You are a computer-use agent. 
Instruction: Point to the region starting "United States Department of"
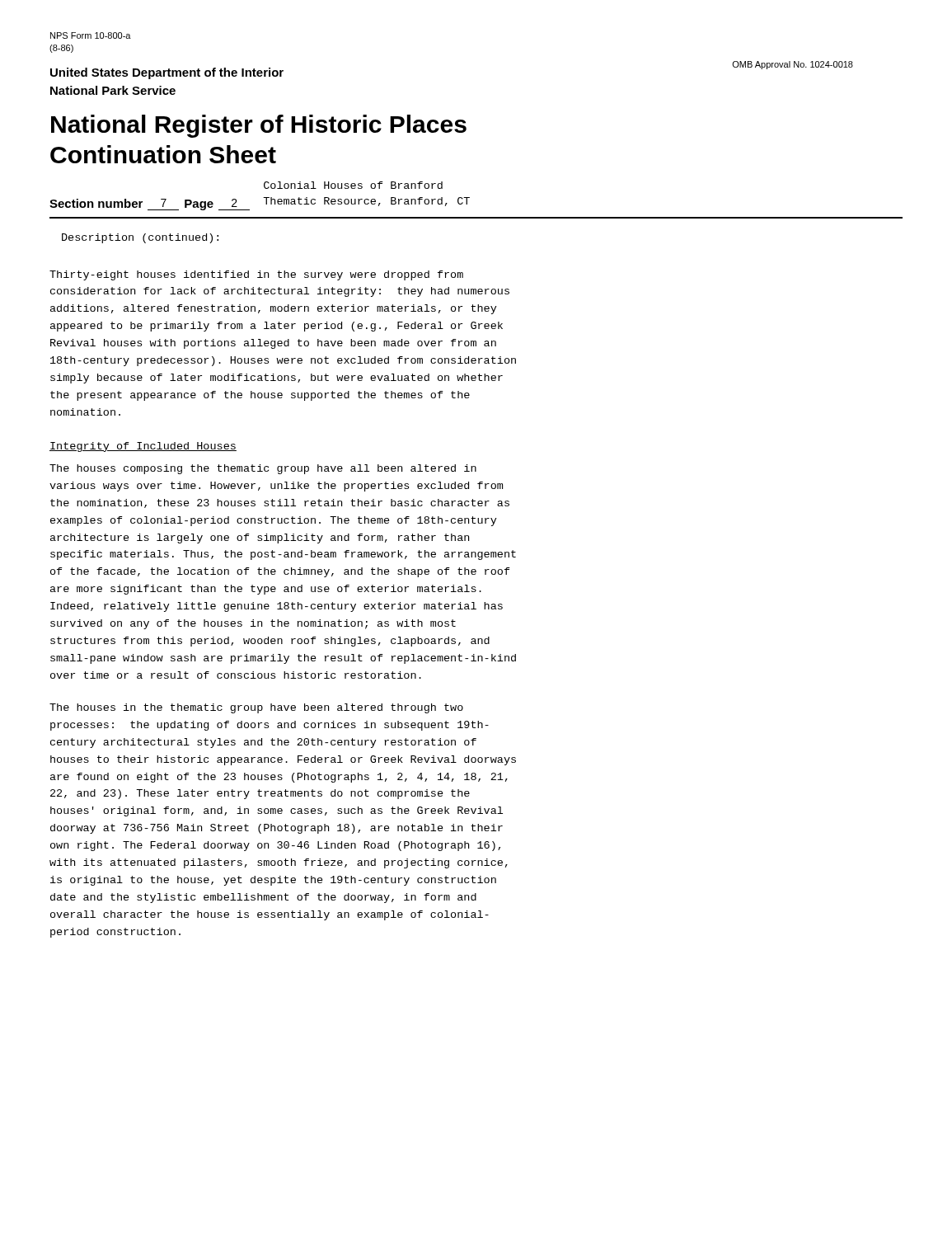[164, 71]
